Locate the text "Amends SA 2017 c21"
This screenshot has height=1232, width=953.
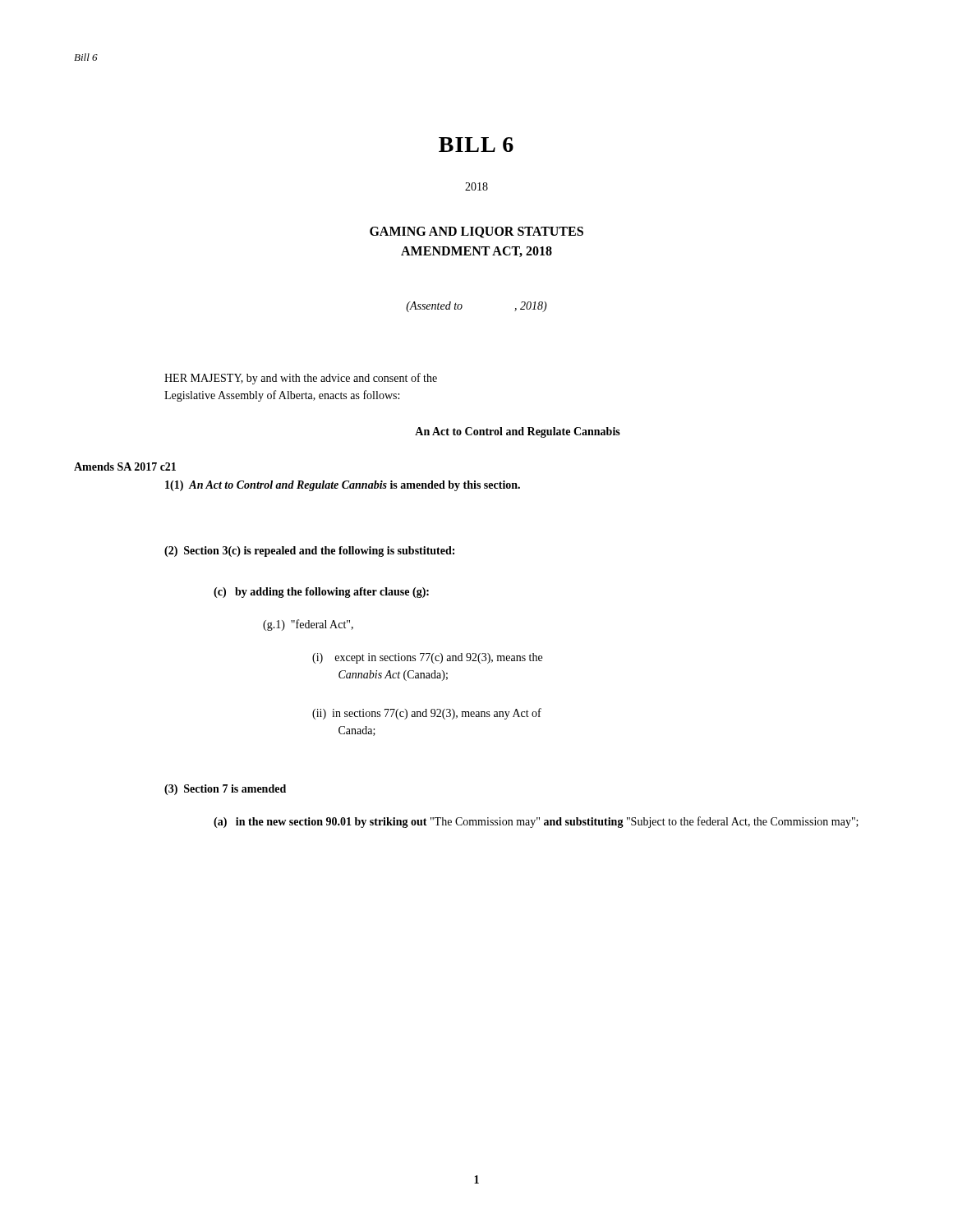tap(125, 467)
